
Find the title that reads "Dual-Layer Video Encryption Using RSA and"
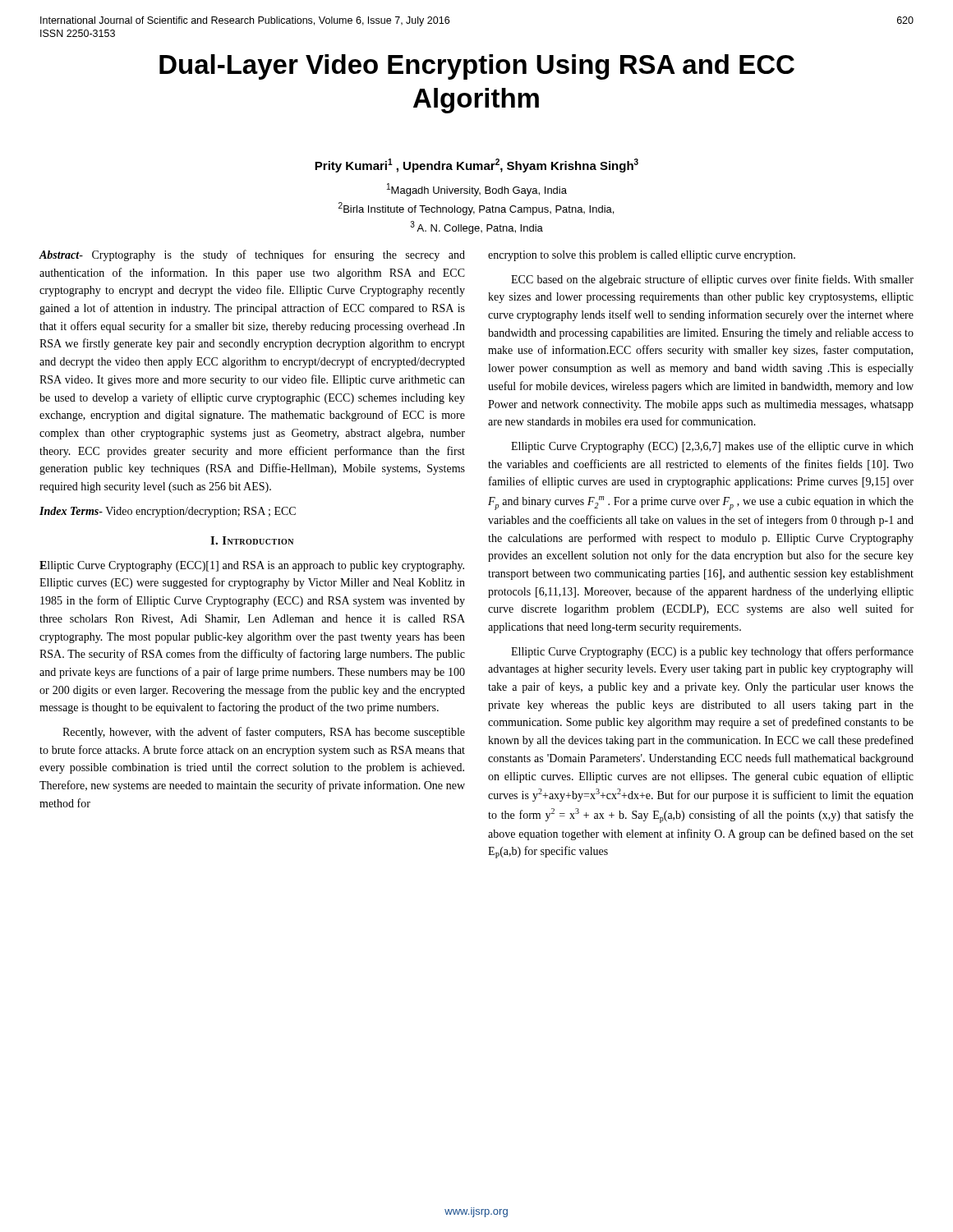click(x=476, y=82)
